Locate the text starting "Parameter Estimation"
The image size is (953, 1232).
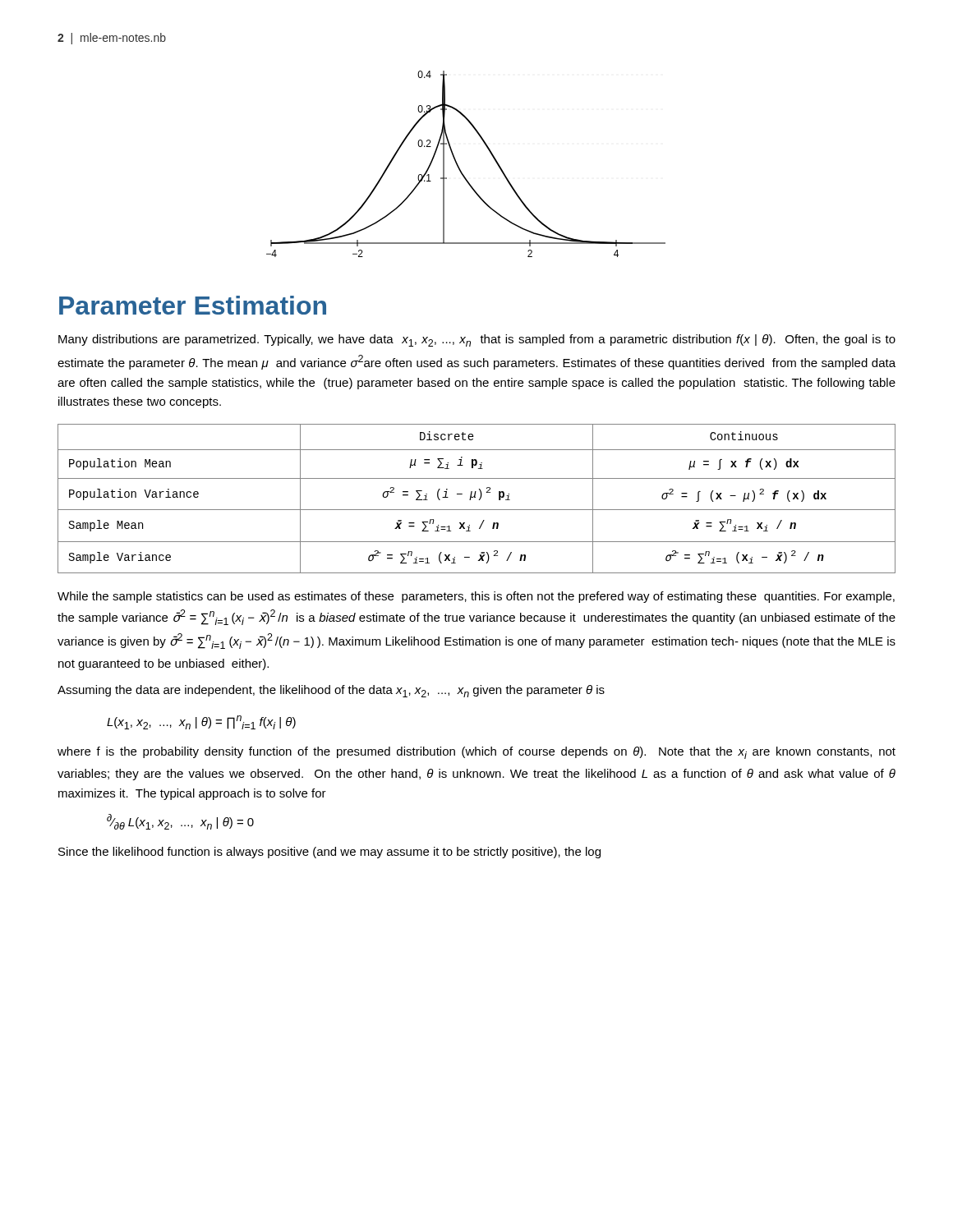click(193, 306)
